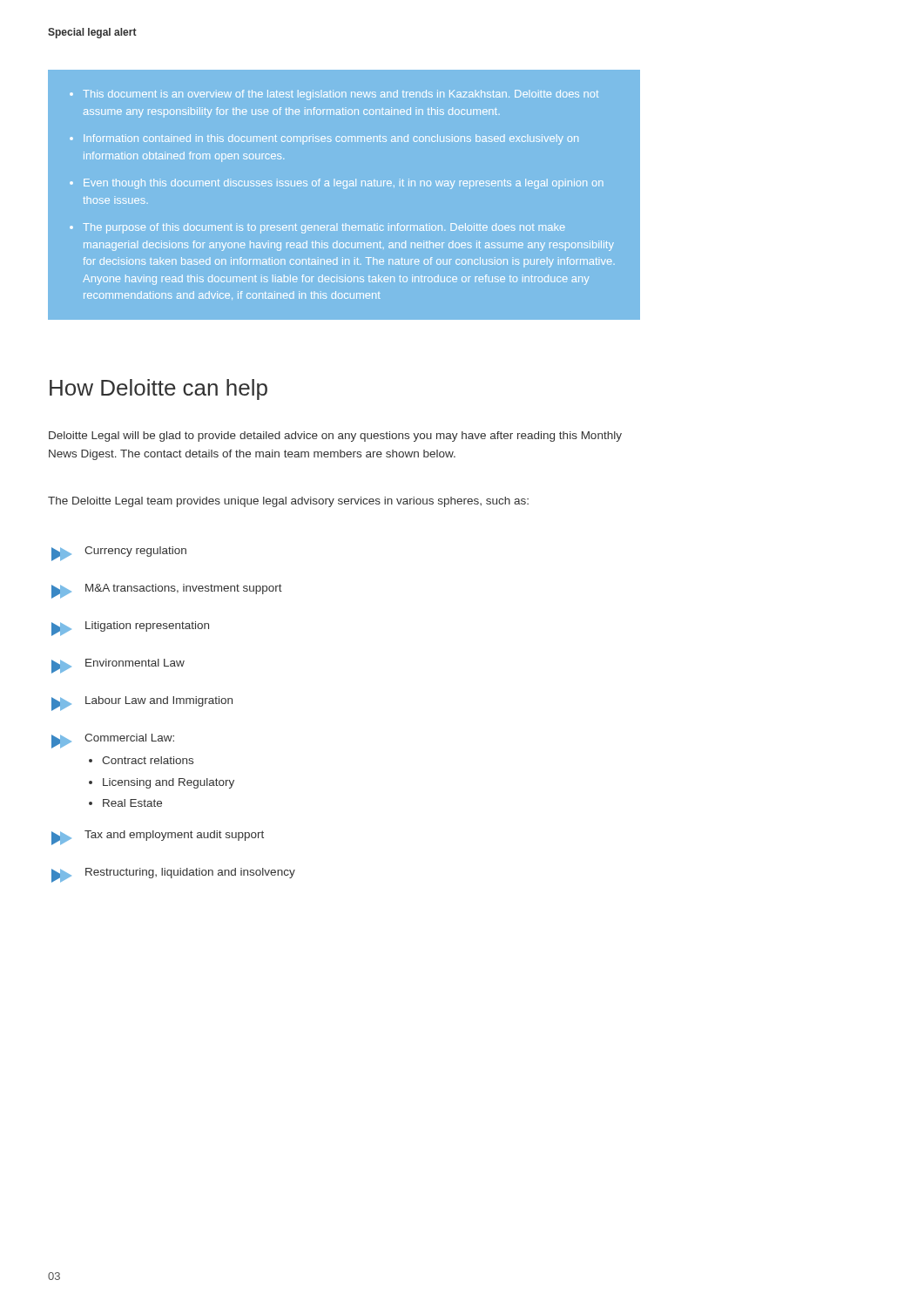Click where it says "Litigation representation"
924x1307 pixels.
coord(129,630)
